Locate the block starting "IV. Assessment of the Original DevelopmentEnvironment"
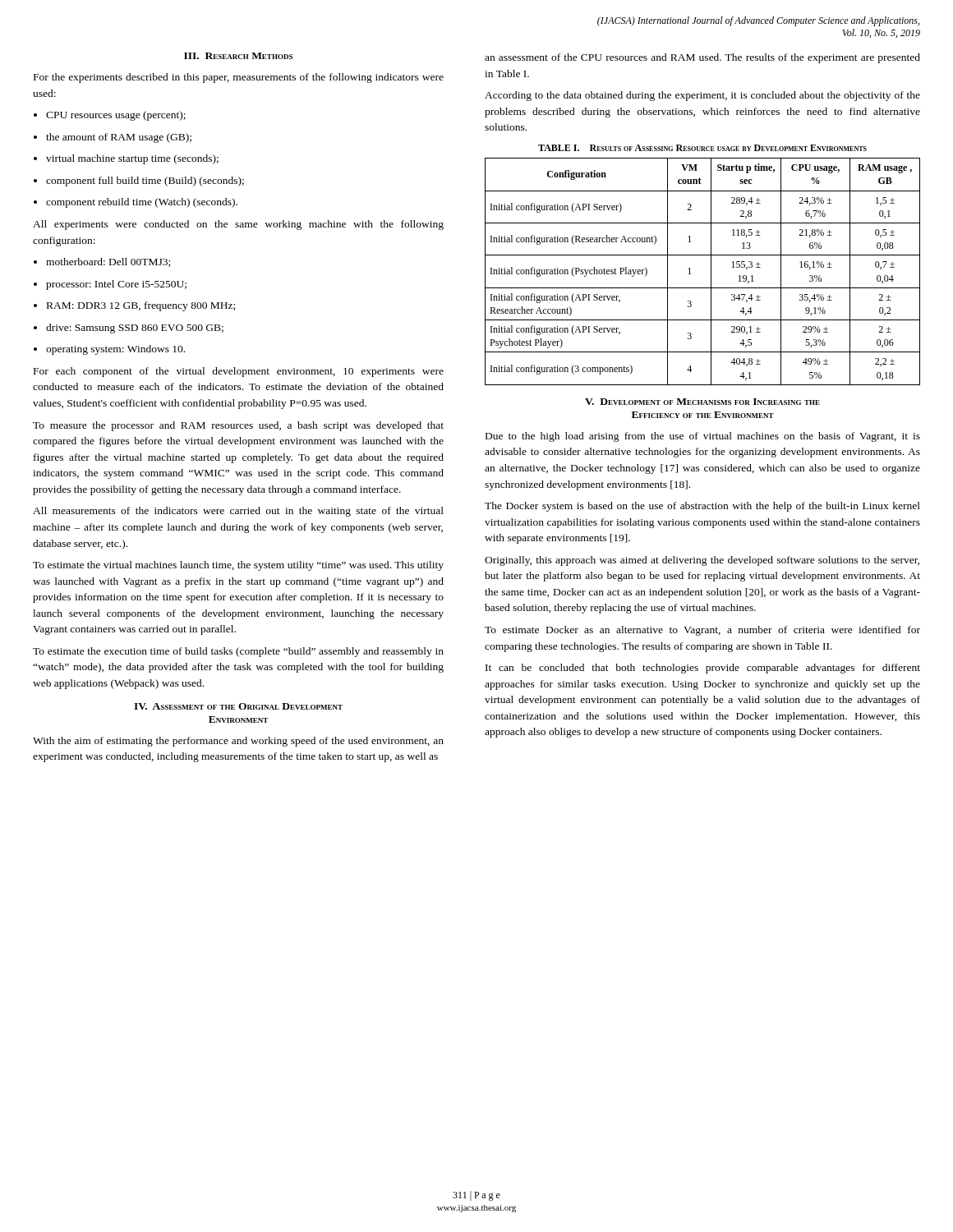 [x=238, y=713]
